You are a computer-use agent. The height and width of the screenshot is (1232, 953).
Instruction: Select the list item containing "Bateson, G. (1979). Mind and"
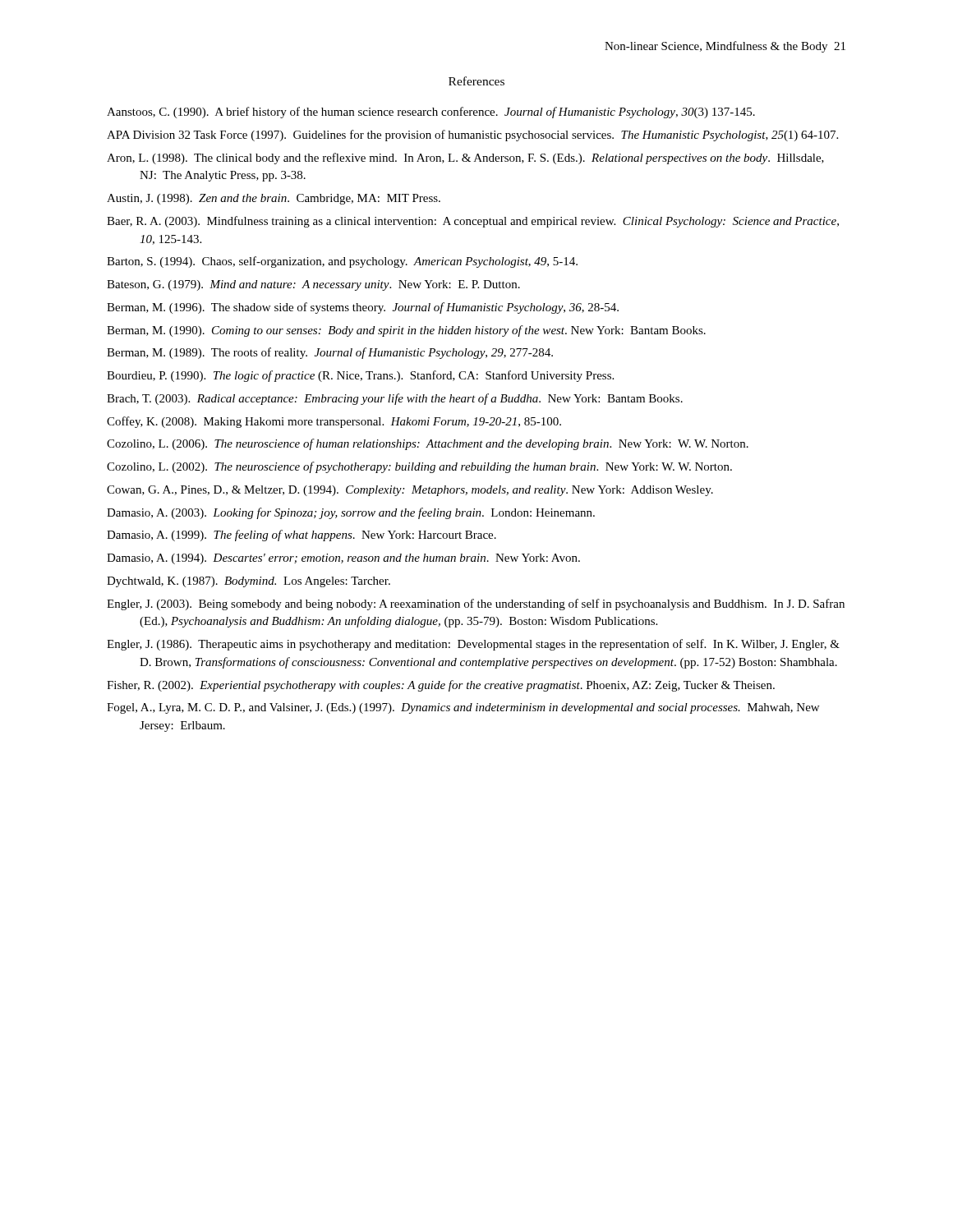(x=314, y=284)
